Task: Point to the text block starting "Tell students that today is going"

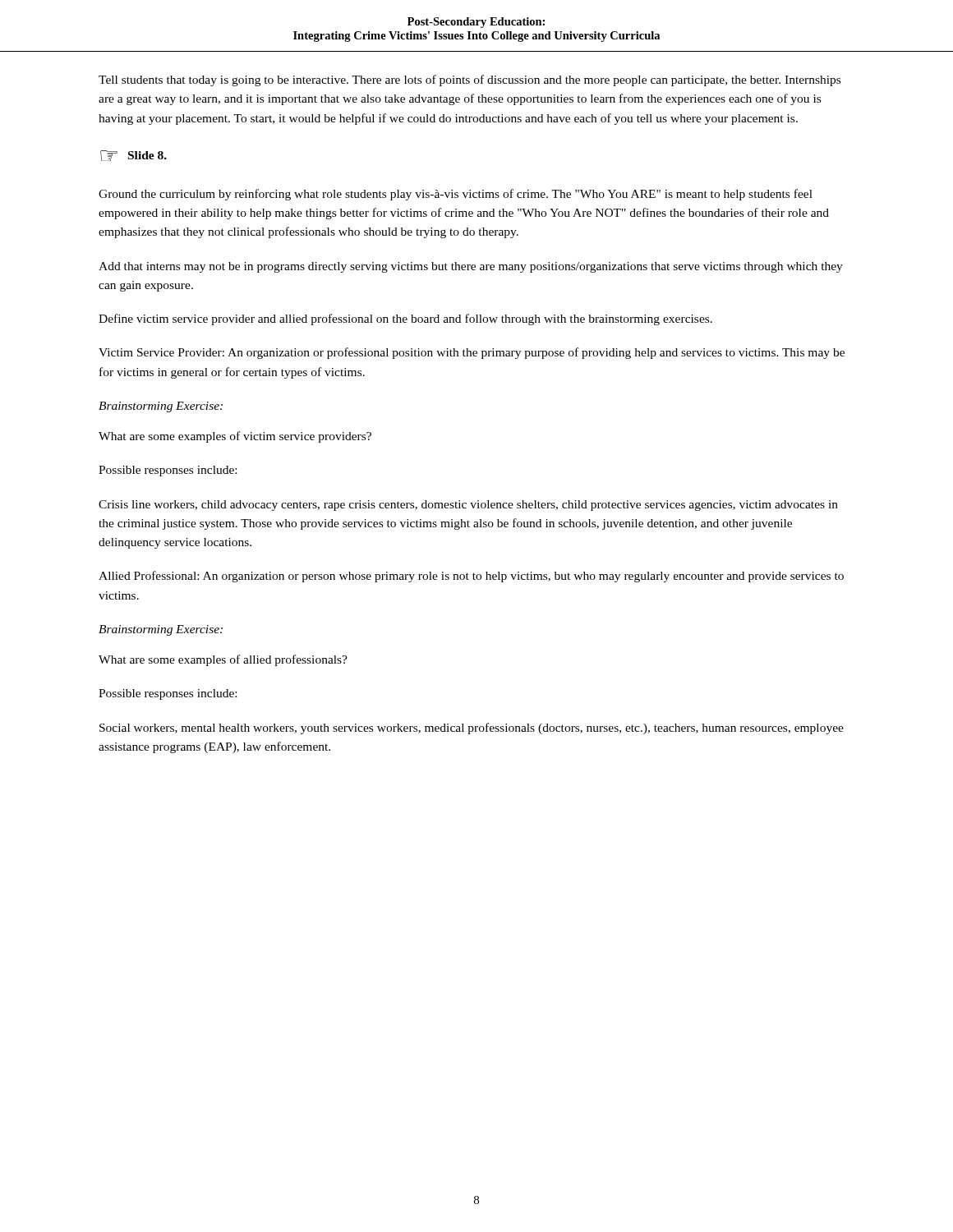Action: click(x=470, y=98)
